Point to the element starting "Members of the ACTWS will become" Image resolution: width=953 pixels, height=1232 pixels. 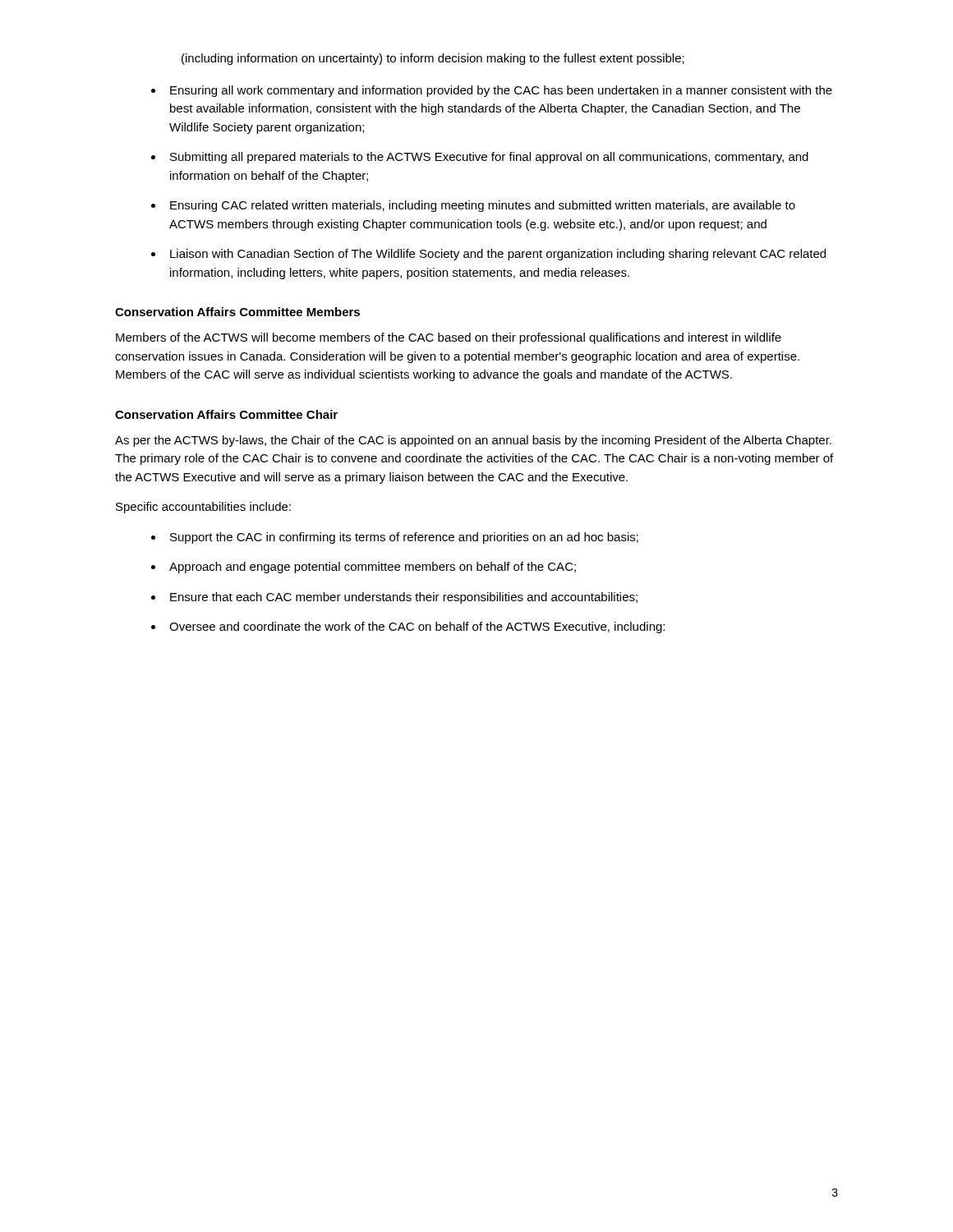coord(458,356)
